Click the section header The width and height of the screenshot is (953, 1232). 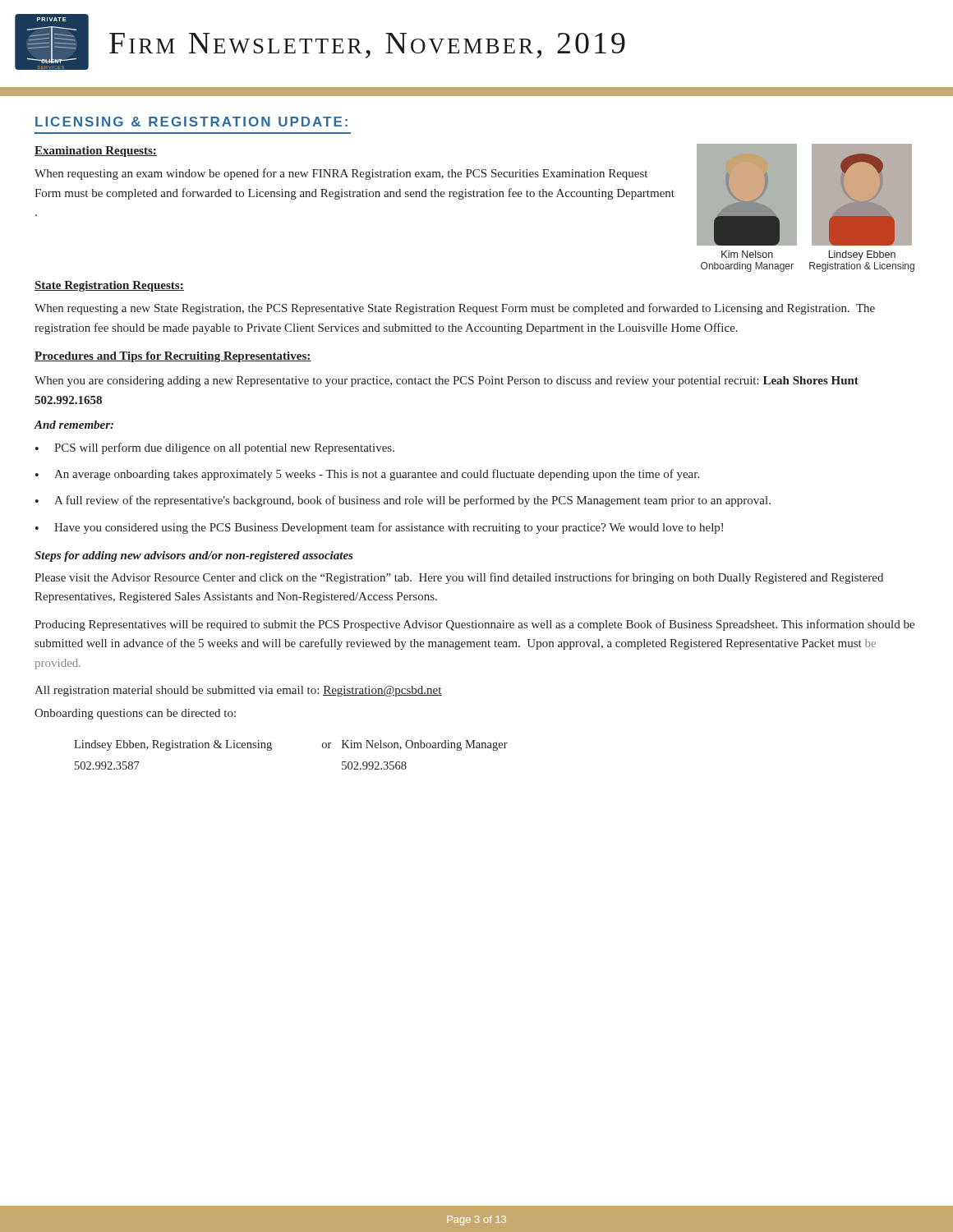[192, 122]
